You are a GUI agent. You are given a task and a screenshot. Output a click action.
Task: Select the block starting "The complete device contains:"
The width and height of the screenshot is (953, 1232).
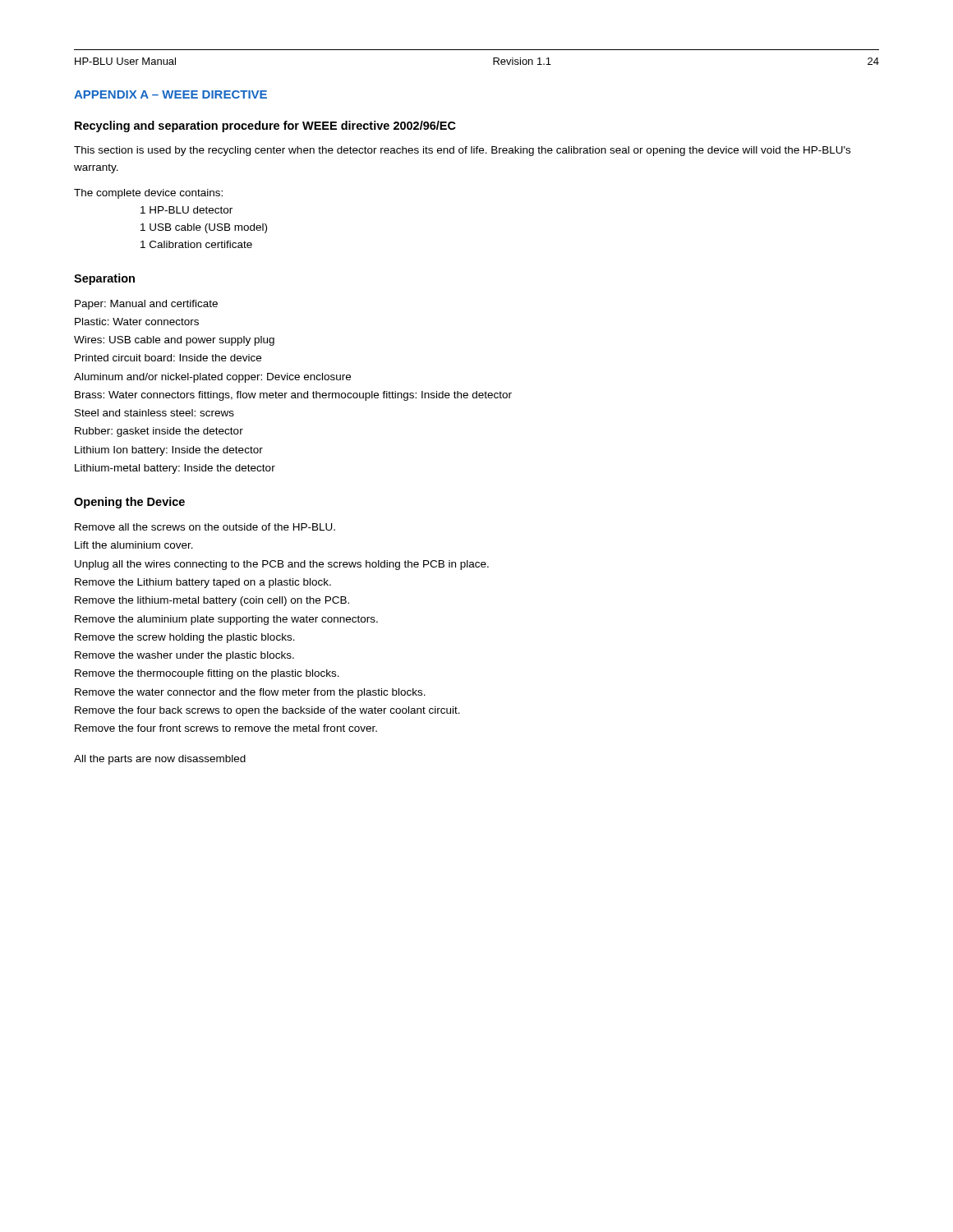[x=148, y=194]
